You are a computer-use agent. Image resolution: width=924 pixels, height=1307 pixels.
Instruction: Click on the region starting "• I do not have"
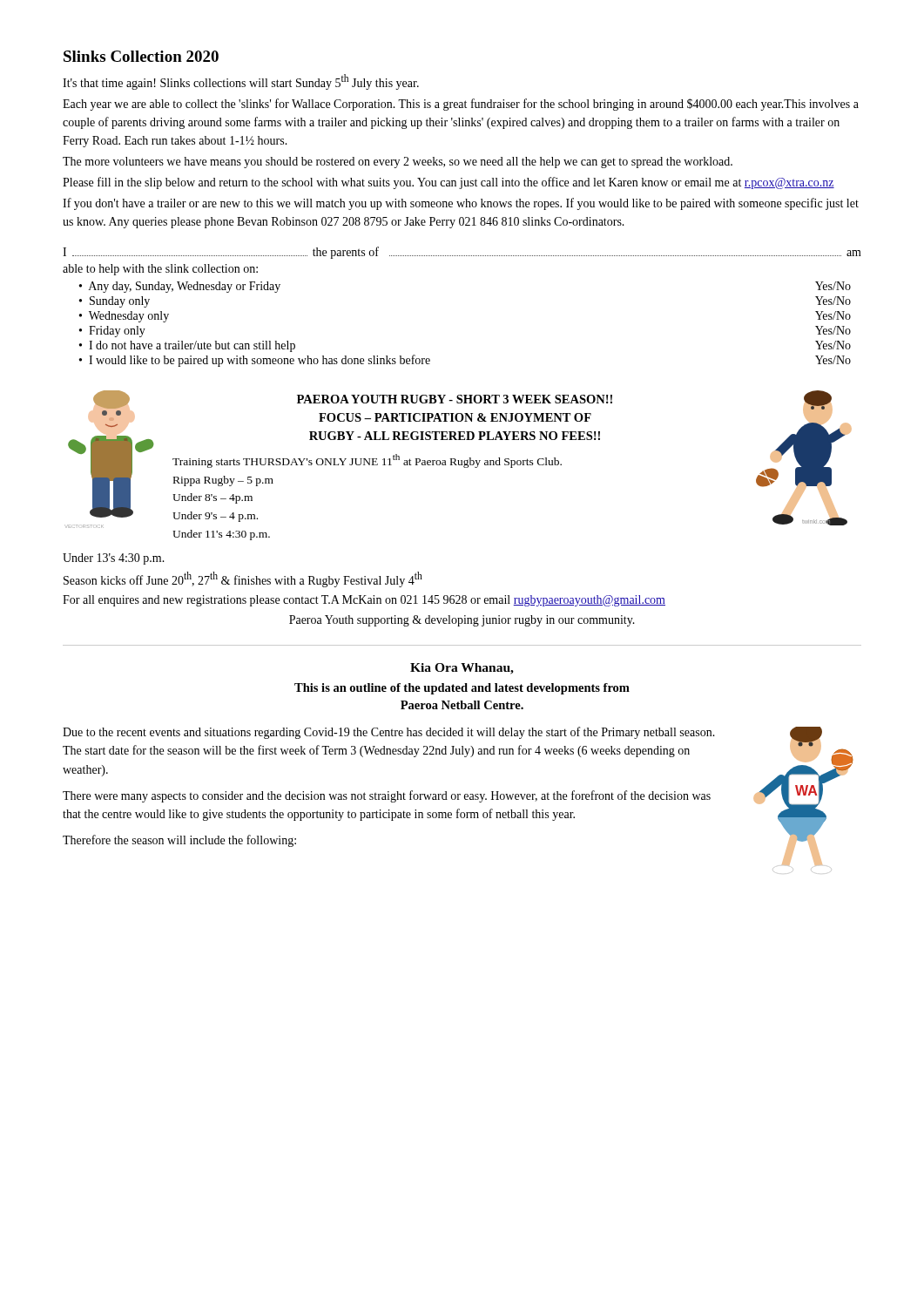click(187, 346)
